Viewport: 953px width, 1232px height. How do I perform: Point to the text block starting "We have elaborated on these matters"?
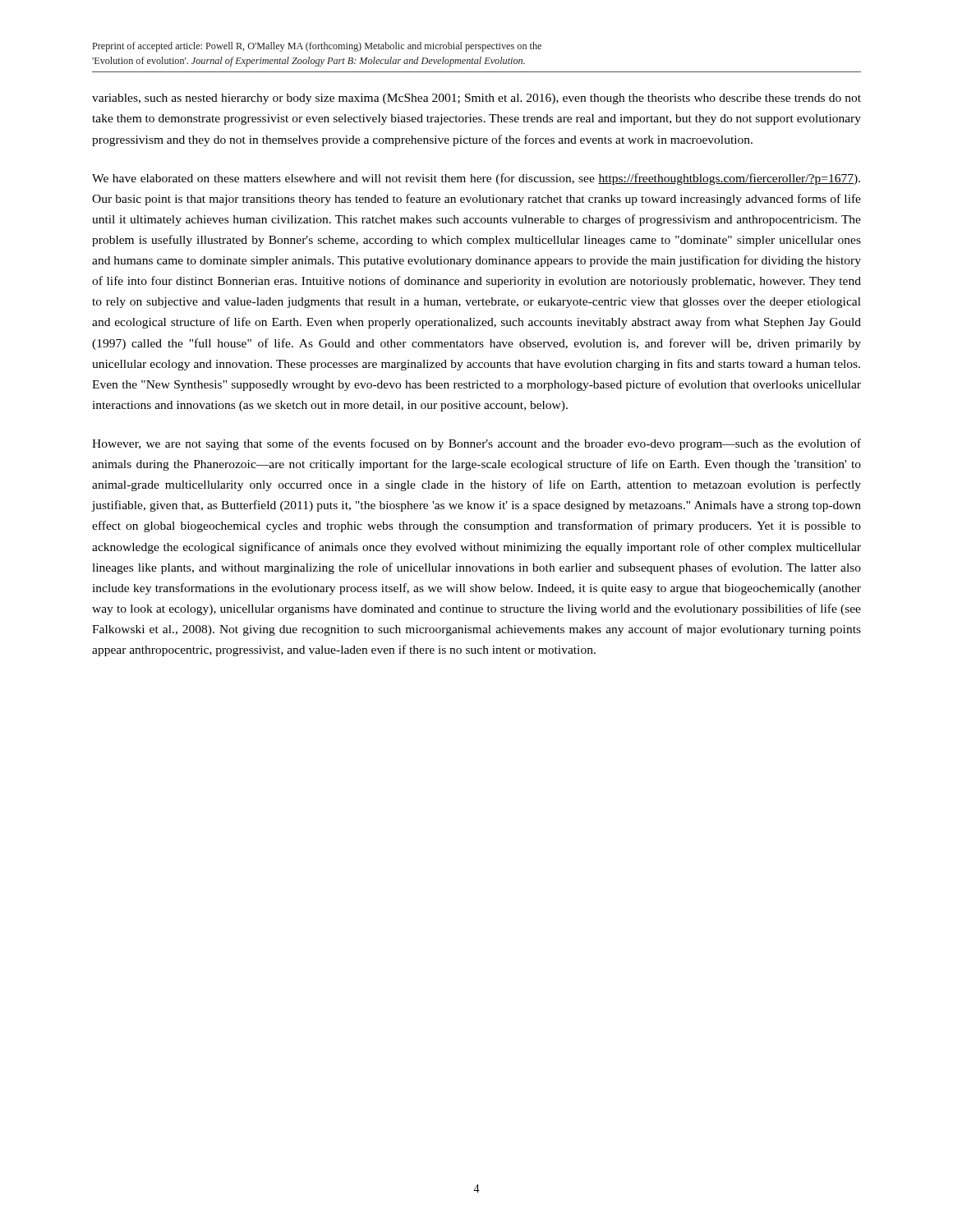(476, 291)
